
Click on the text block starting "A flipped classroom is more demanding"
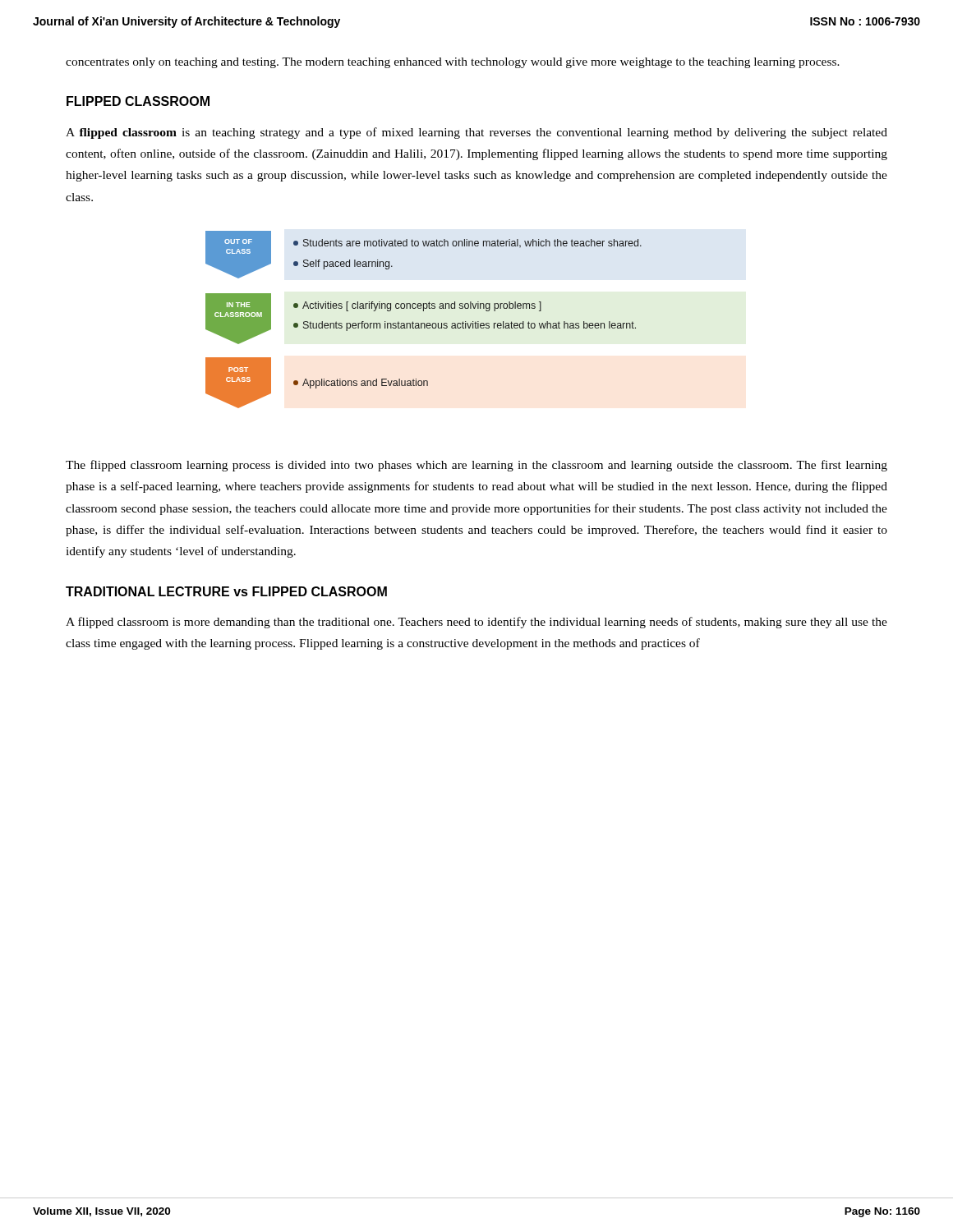click(x=476, y=632)
